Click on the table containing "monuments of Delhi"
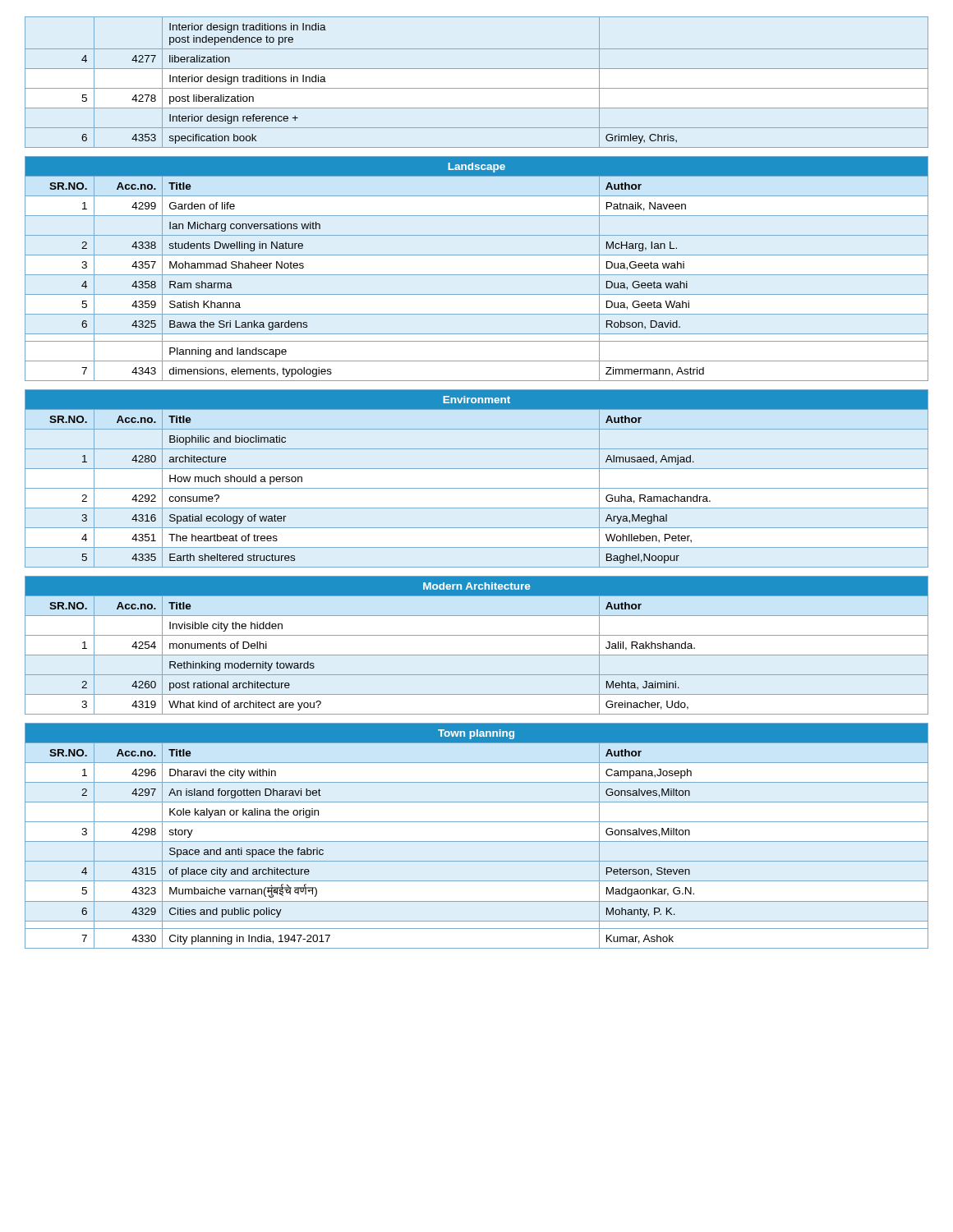The height and width of the screenshot is (1232, 953). click(x=476, y=645)
